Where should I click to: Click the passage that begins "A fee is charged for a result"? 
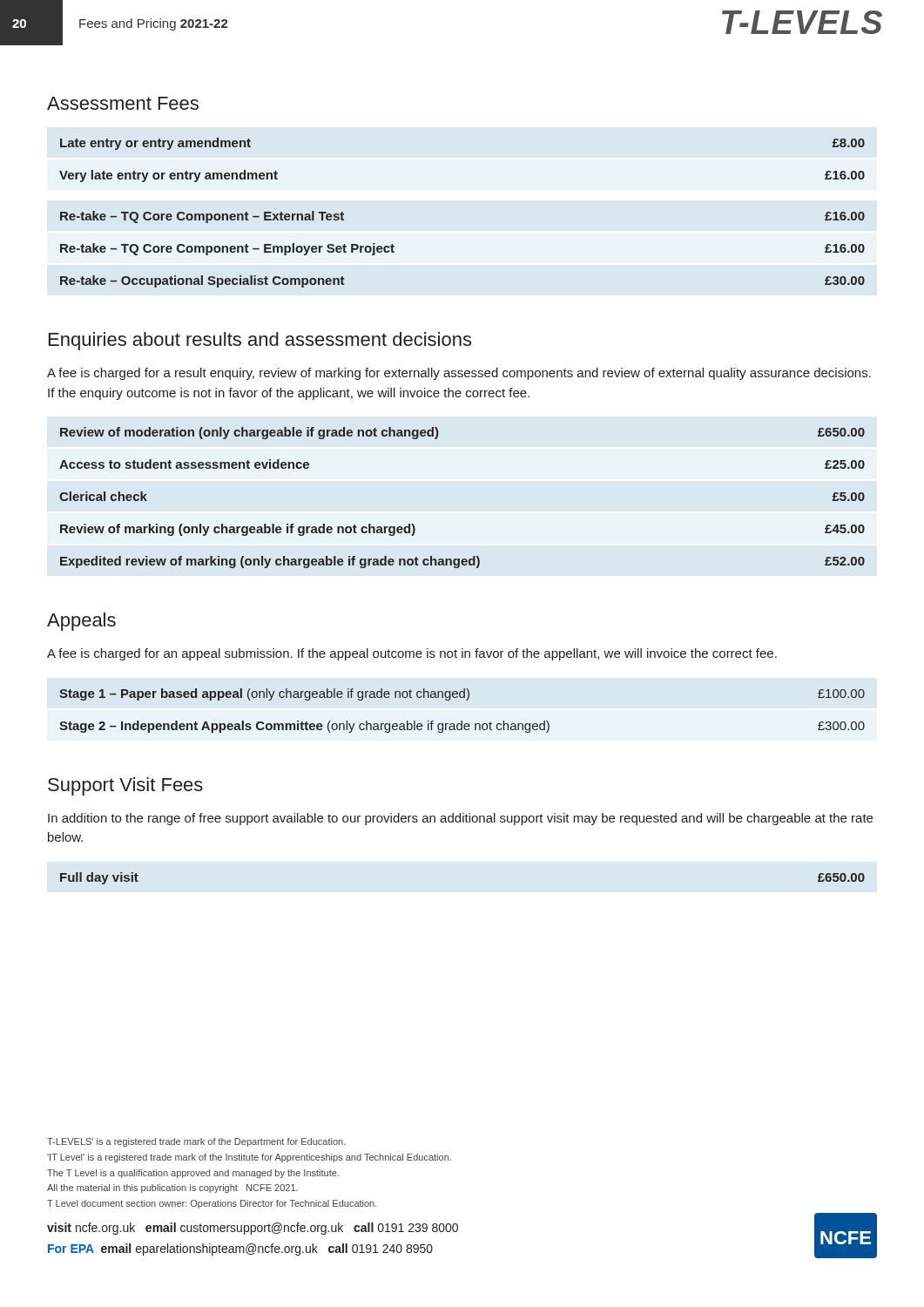[459, 382]
